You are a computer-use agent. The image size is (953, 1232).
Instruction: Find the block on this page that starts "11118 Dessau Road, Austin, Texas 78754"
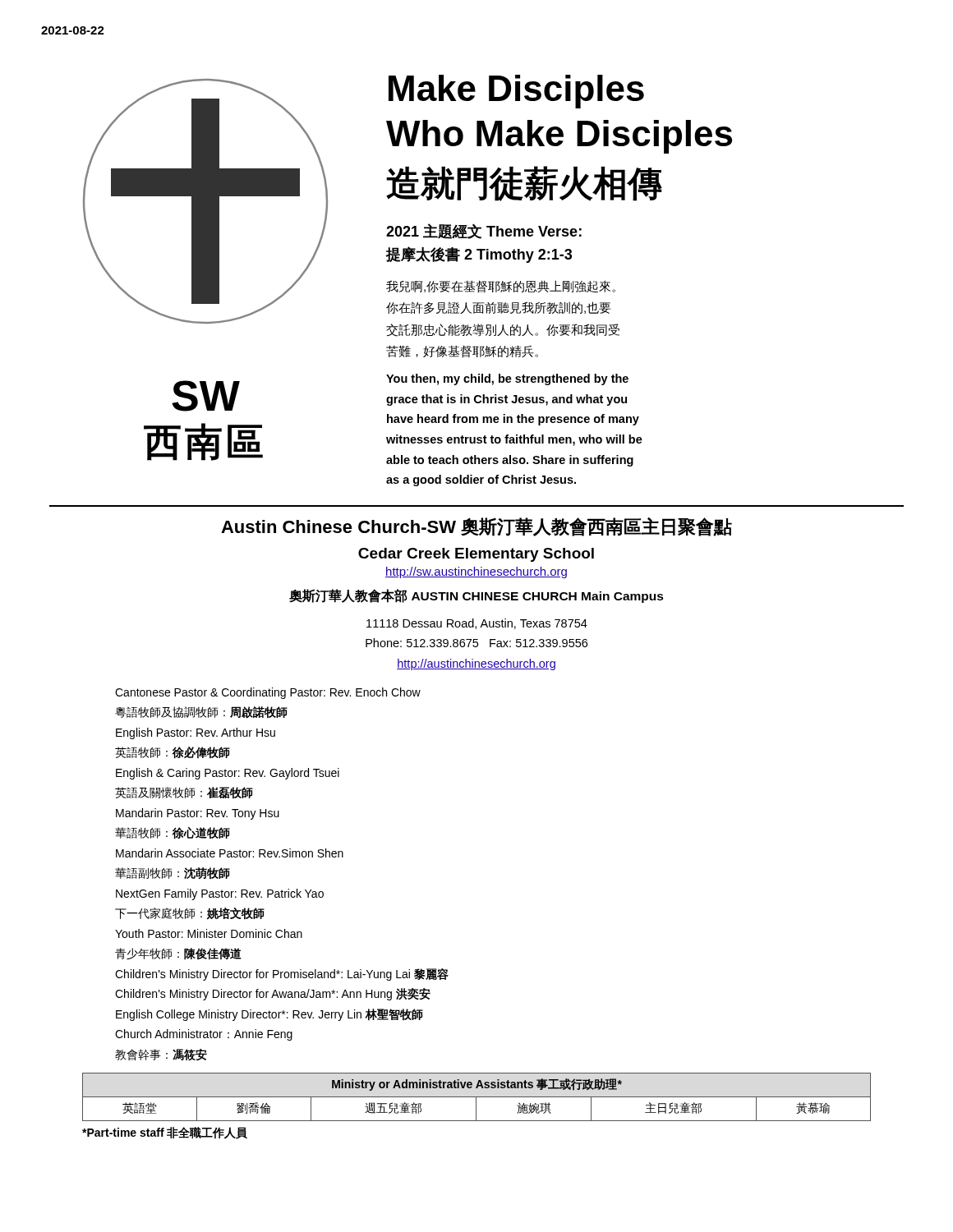point(476,644)
